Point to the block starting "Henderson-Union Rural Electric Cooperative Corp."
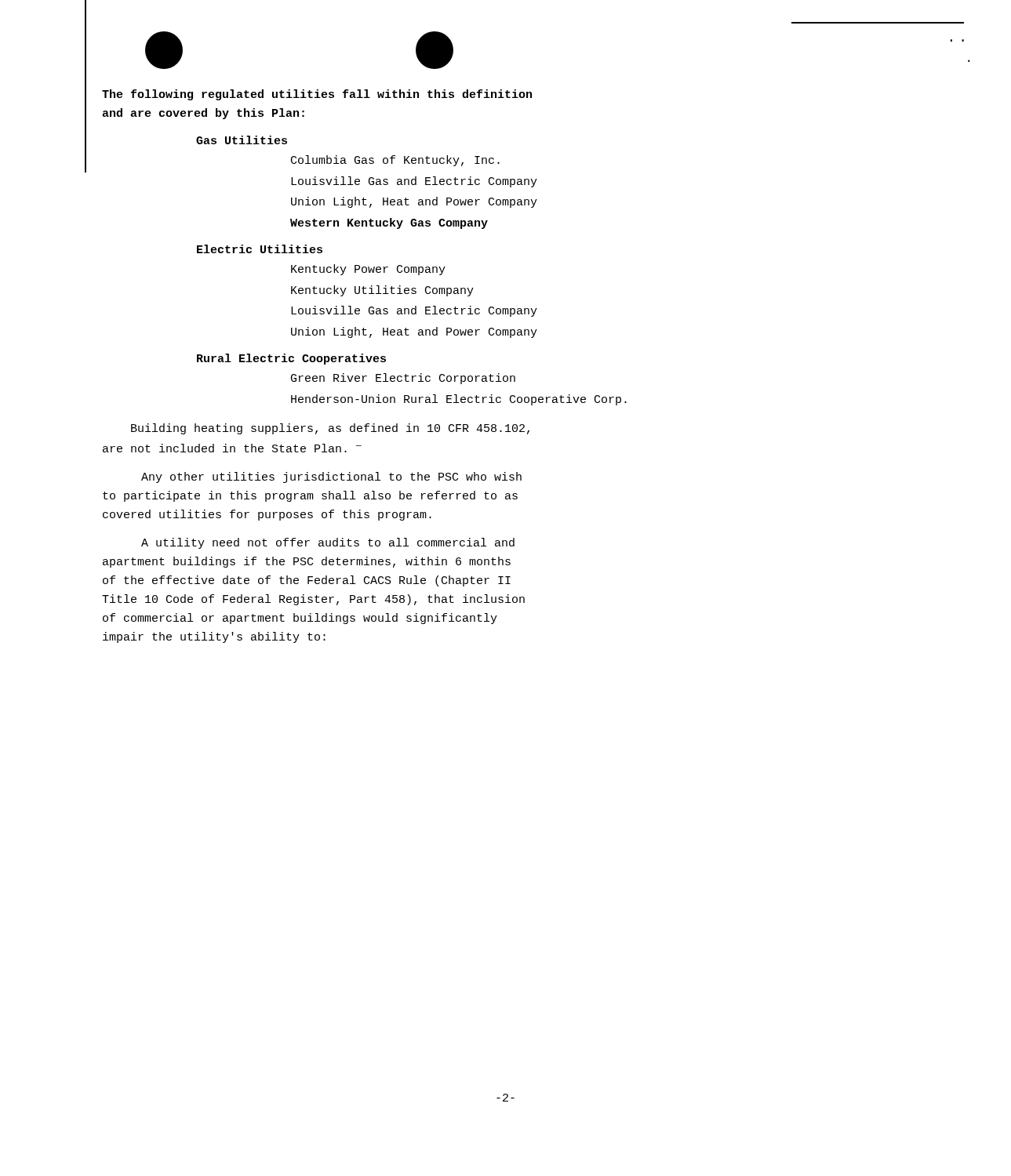This screenshot has width=1011, height=1176. coord(460,400)
